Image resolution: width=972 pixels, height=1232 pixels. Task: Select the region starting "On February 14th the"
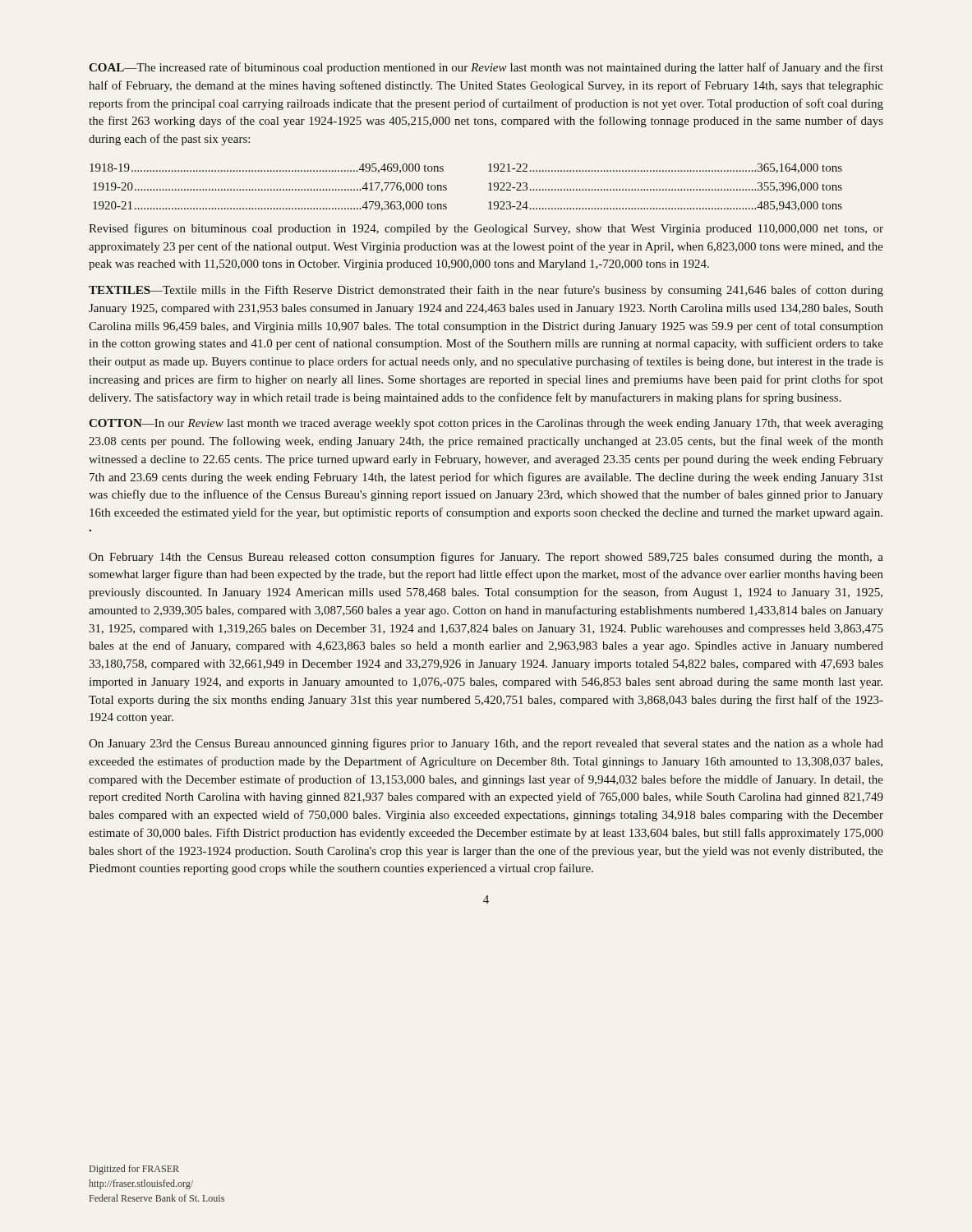point(486,638)
